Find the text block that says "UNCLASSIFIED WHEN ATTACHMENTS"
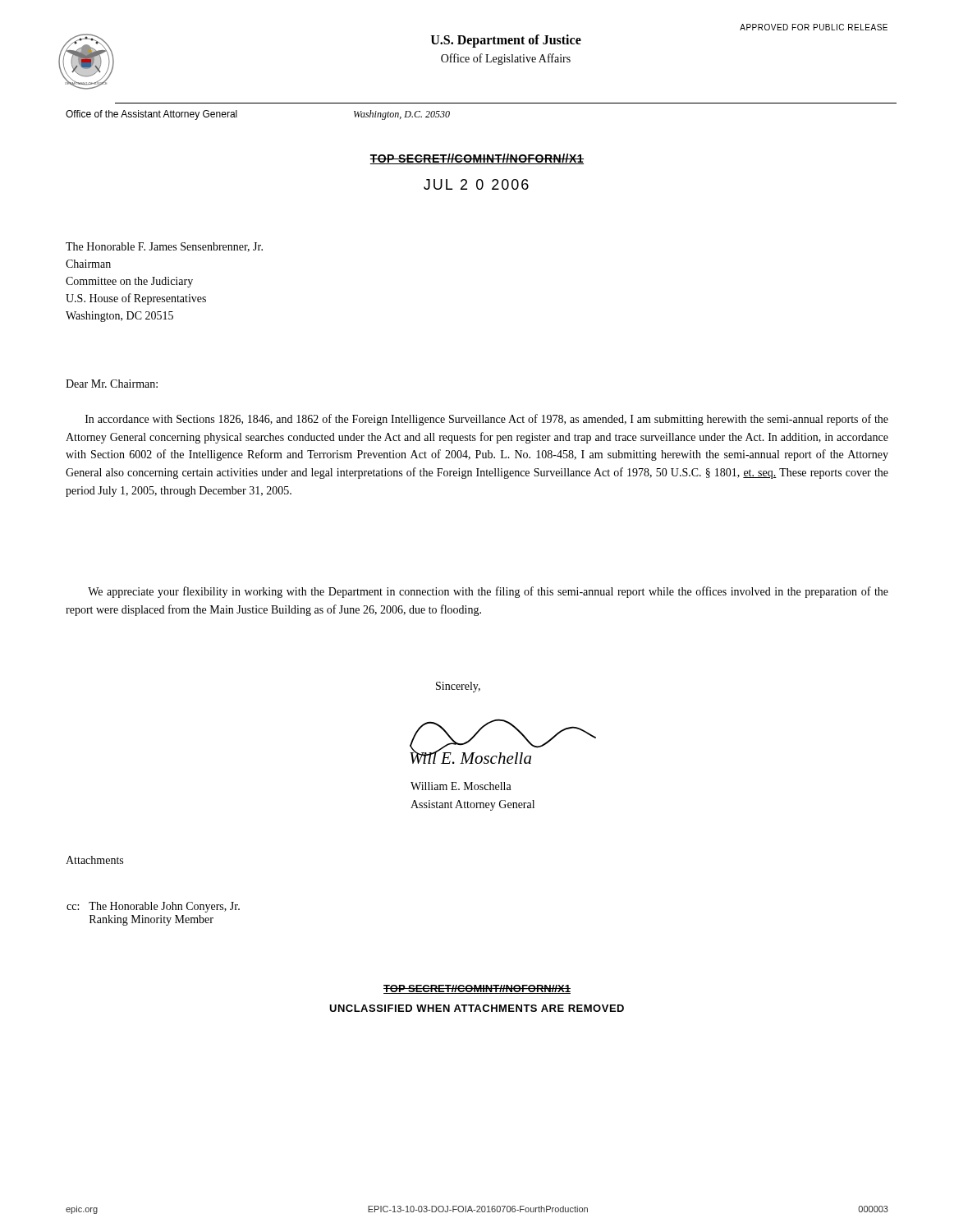Viewport: 954px width, 1232px height. click(x=477, y=1008)
